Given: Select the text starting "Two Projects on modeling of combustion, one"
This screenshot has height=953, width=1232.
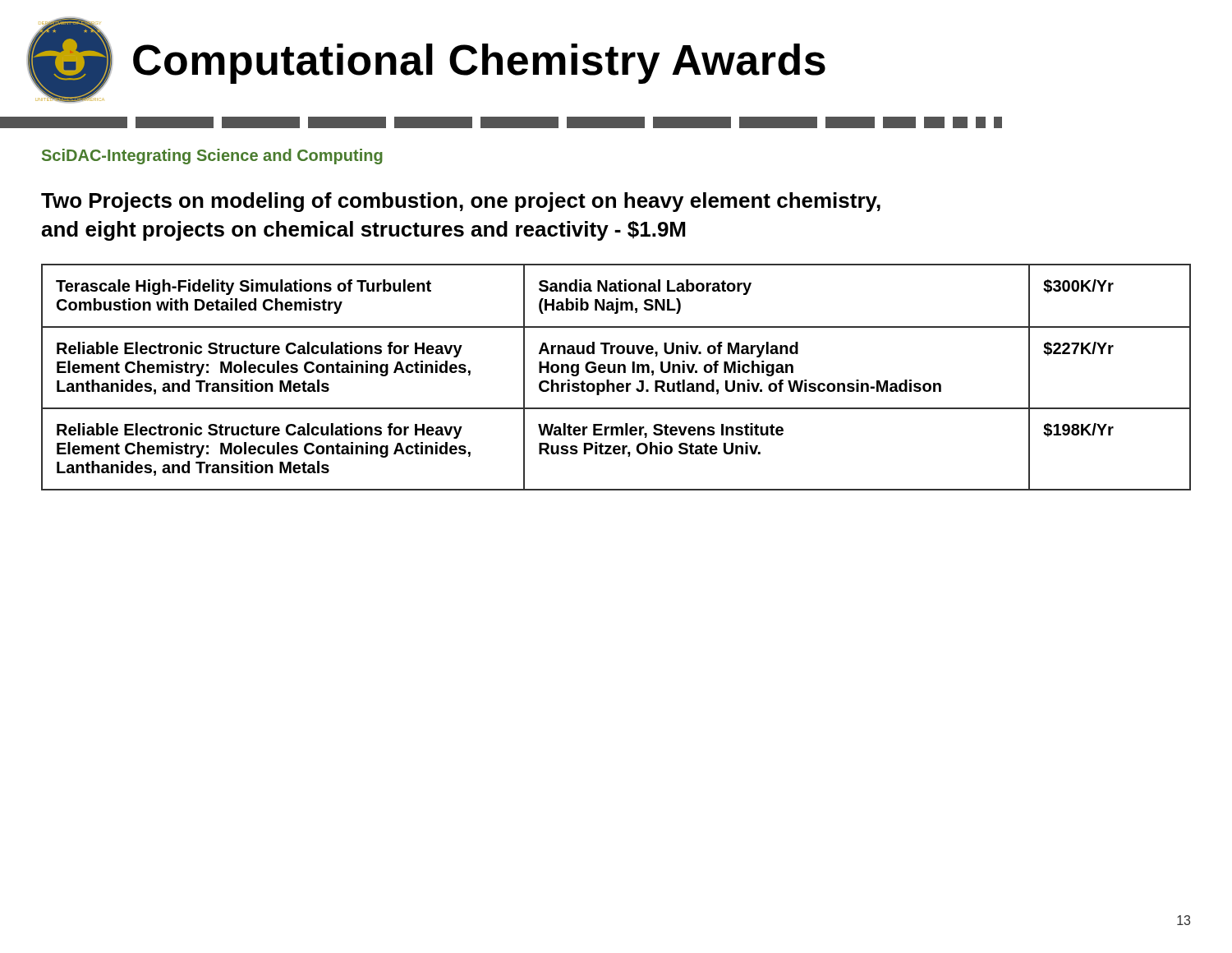Looking at the screenshot, I should click(616, 215).
